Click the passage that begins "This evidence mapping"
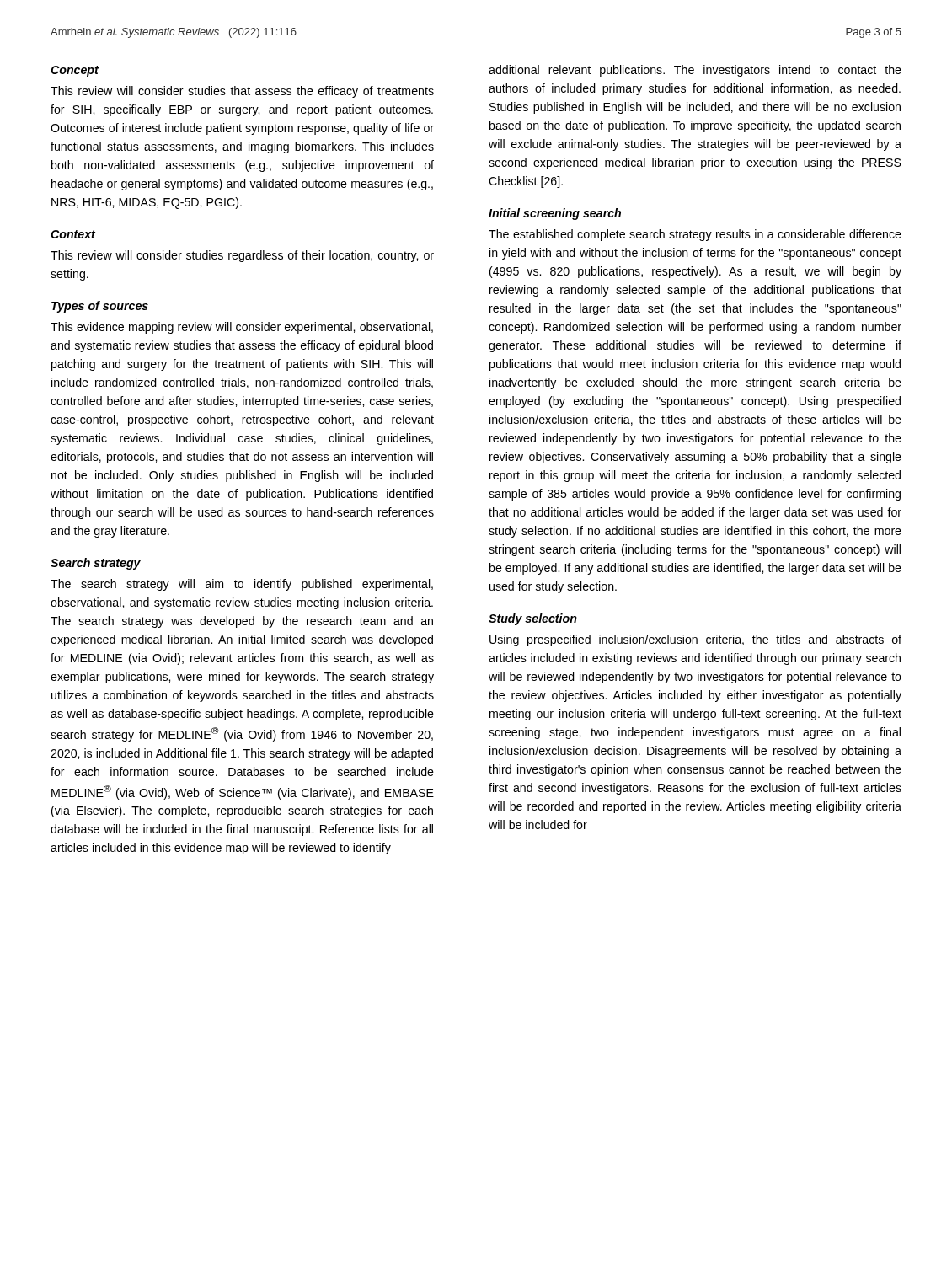Image resolution: width=952 pixels, height=1264 pixels. pos(242,429)
